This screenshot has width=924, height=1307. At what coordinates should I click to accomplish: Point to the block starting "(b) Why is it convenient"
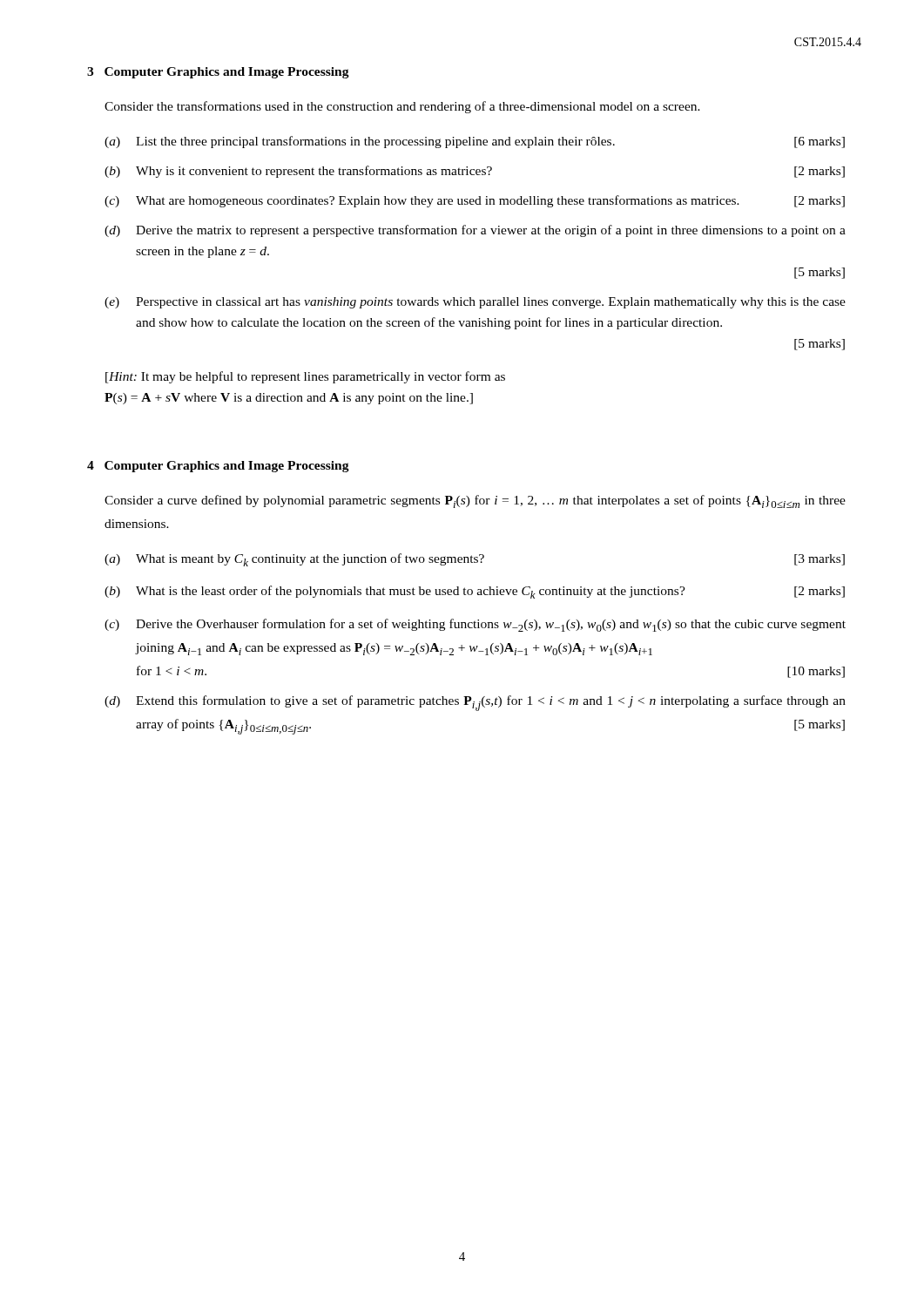tap(475, 171)
